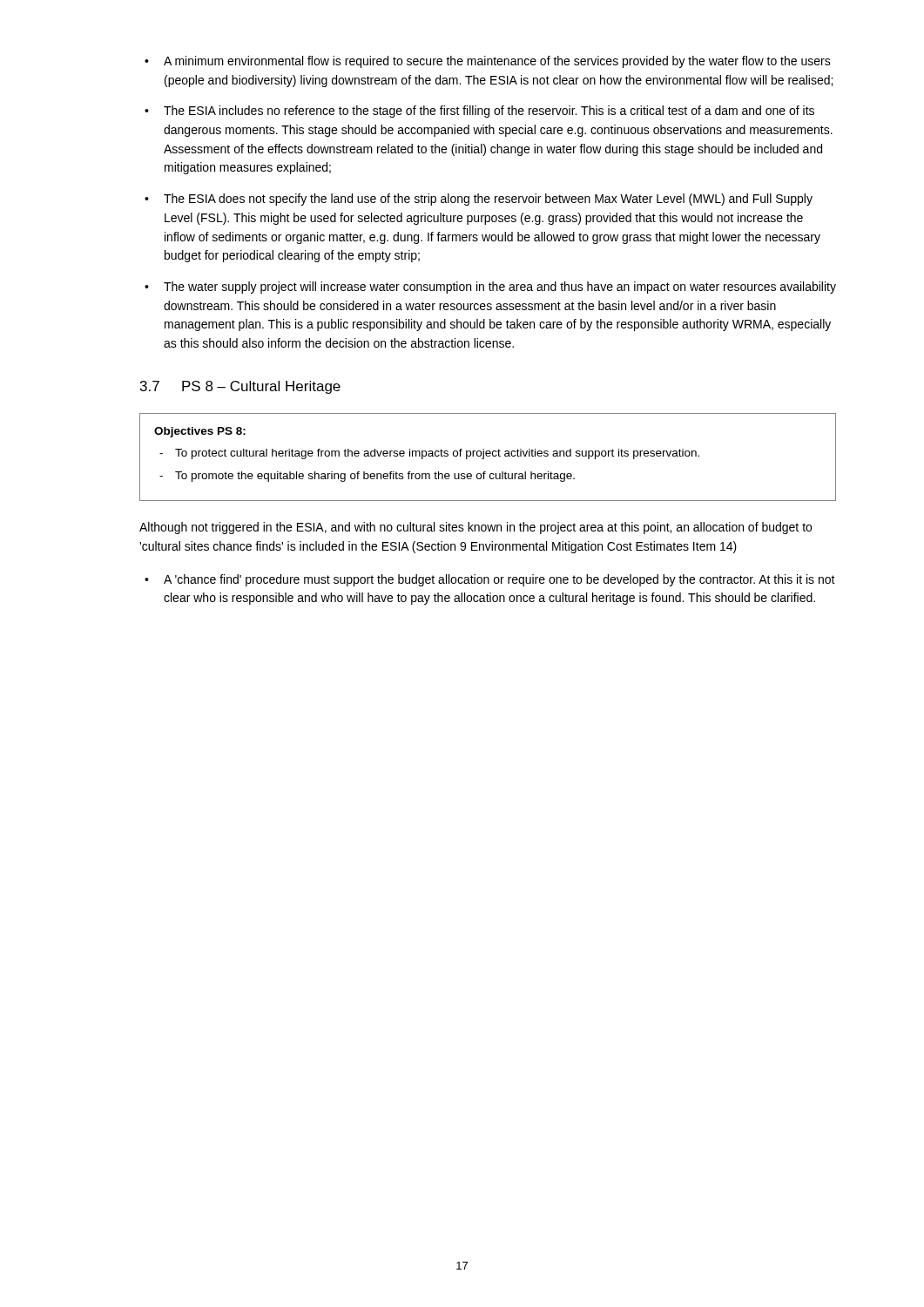Navigate to the text block starting "Objectives PS 8: To protect cultural"

point(488,454)
